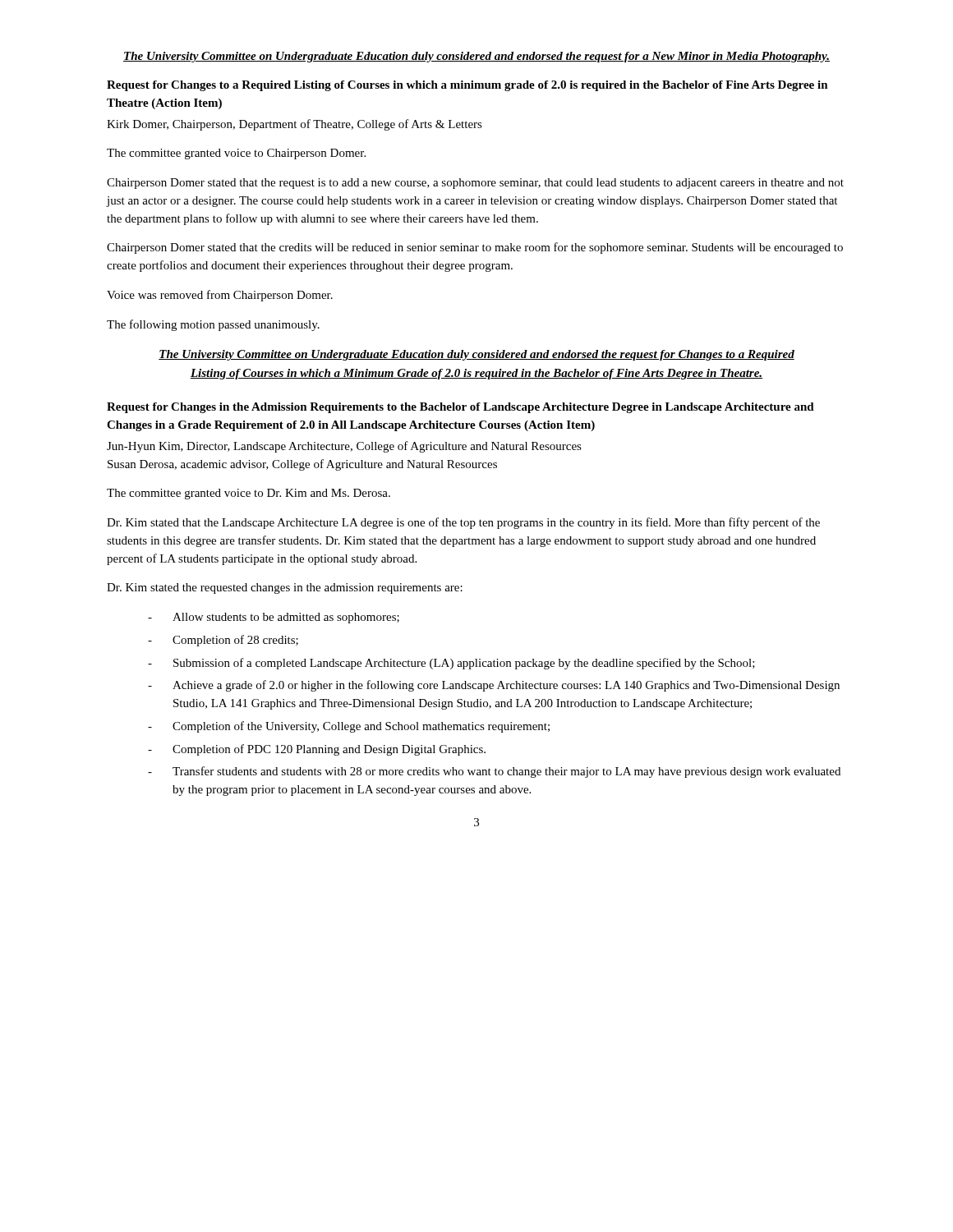Select the list item that says "- Completion of 28 credits;"
The image size is (953, 1232).
[x=223, y=641]
